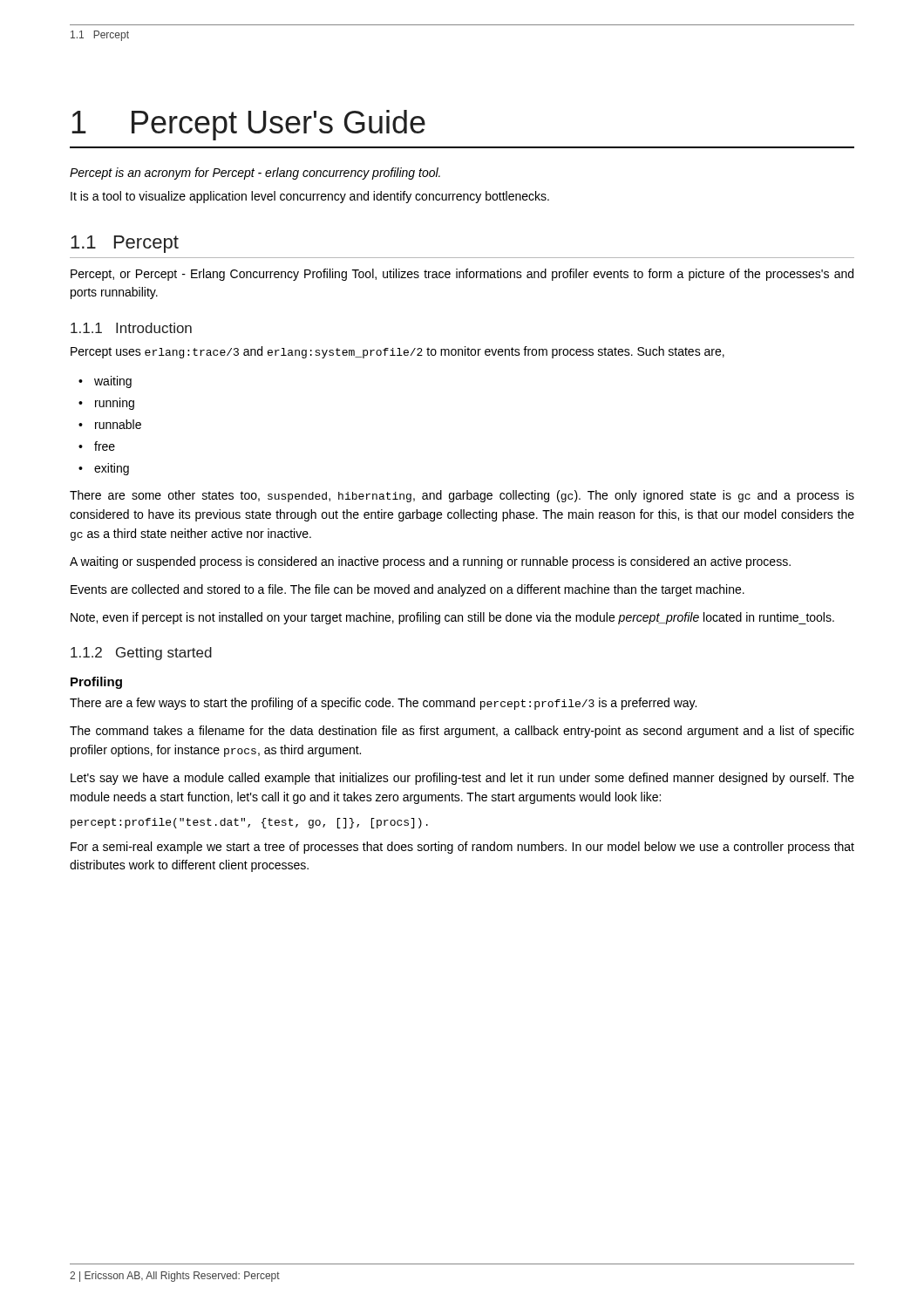Find the element starting "Percept, or Percept"
Image resolution: width=924 pixels, height=1308 pixels.
click(462, 283)
